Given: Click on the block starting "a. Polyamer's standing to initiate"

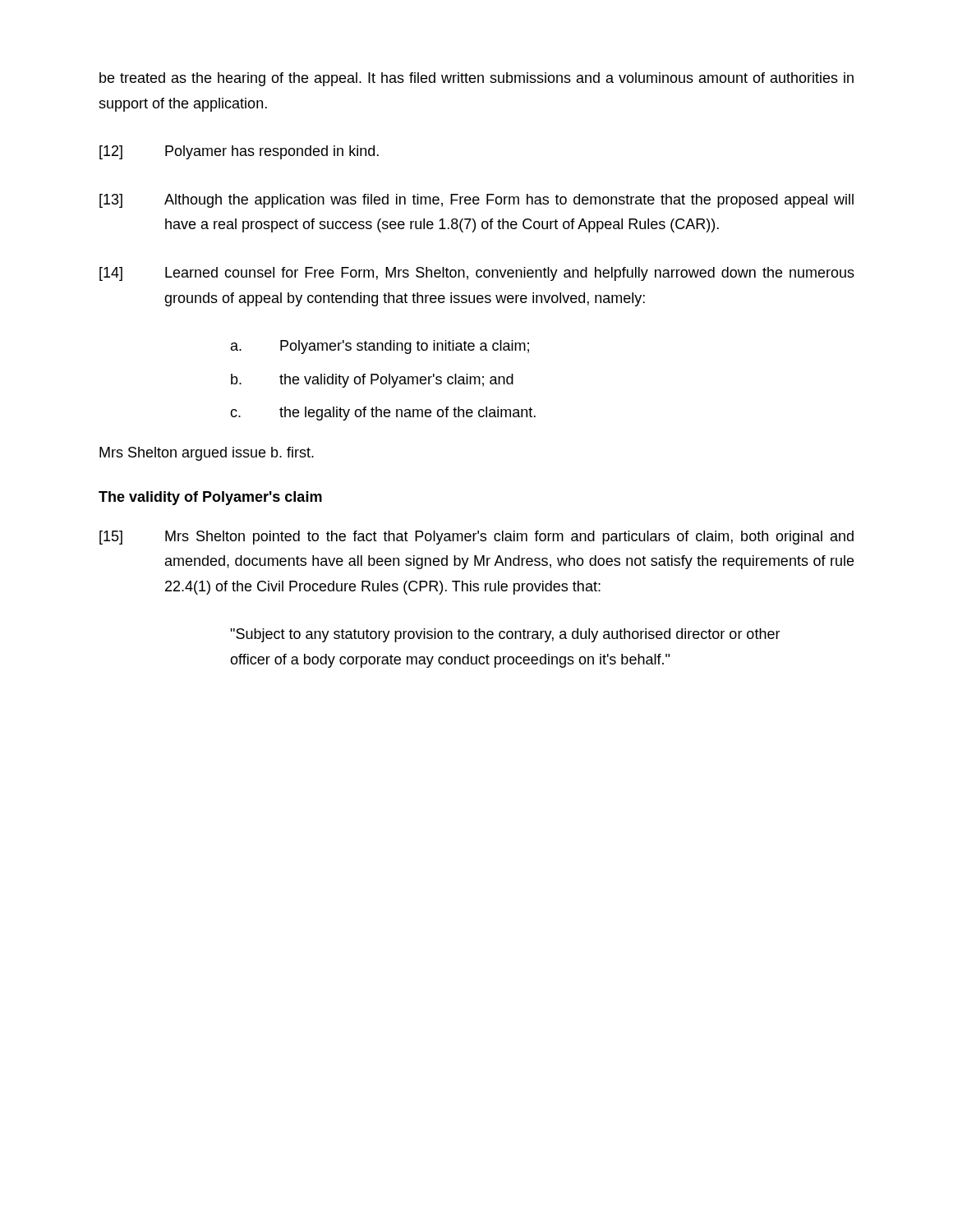Looking at the screenshot, I should click(380, 347).
